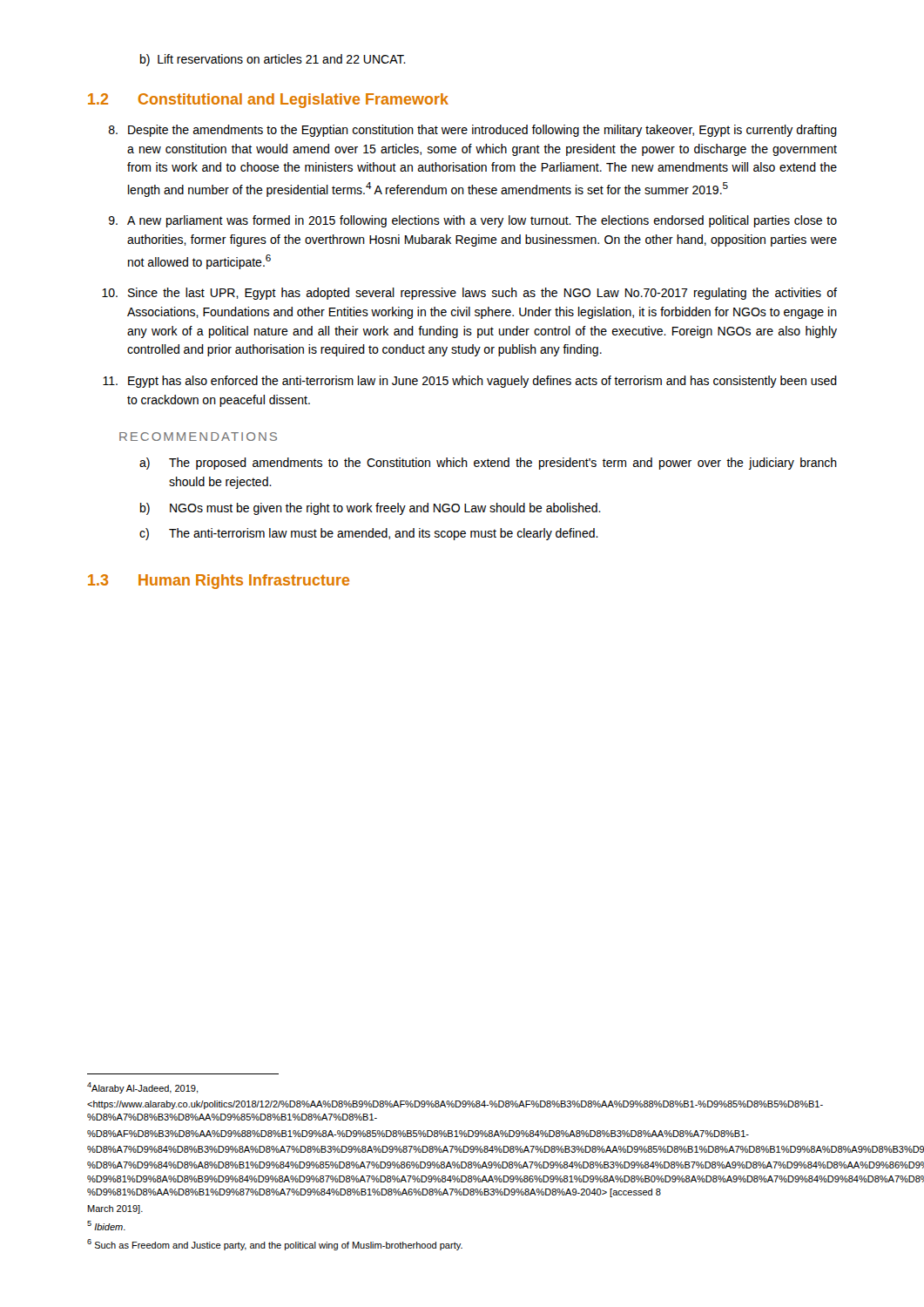
Task: Find the list item containing "11. Egypt has also"
Action: pyautogui.click(x=462, y=391)
